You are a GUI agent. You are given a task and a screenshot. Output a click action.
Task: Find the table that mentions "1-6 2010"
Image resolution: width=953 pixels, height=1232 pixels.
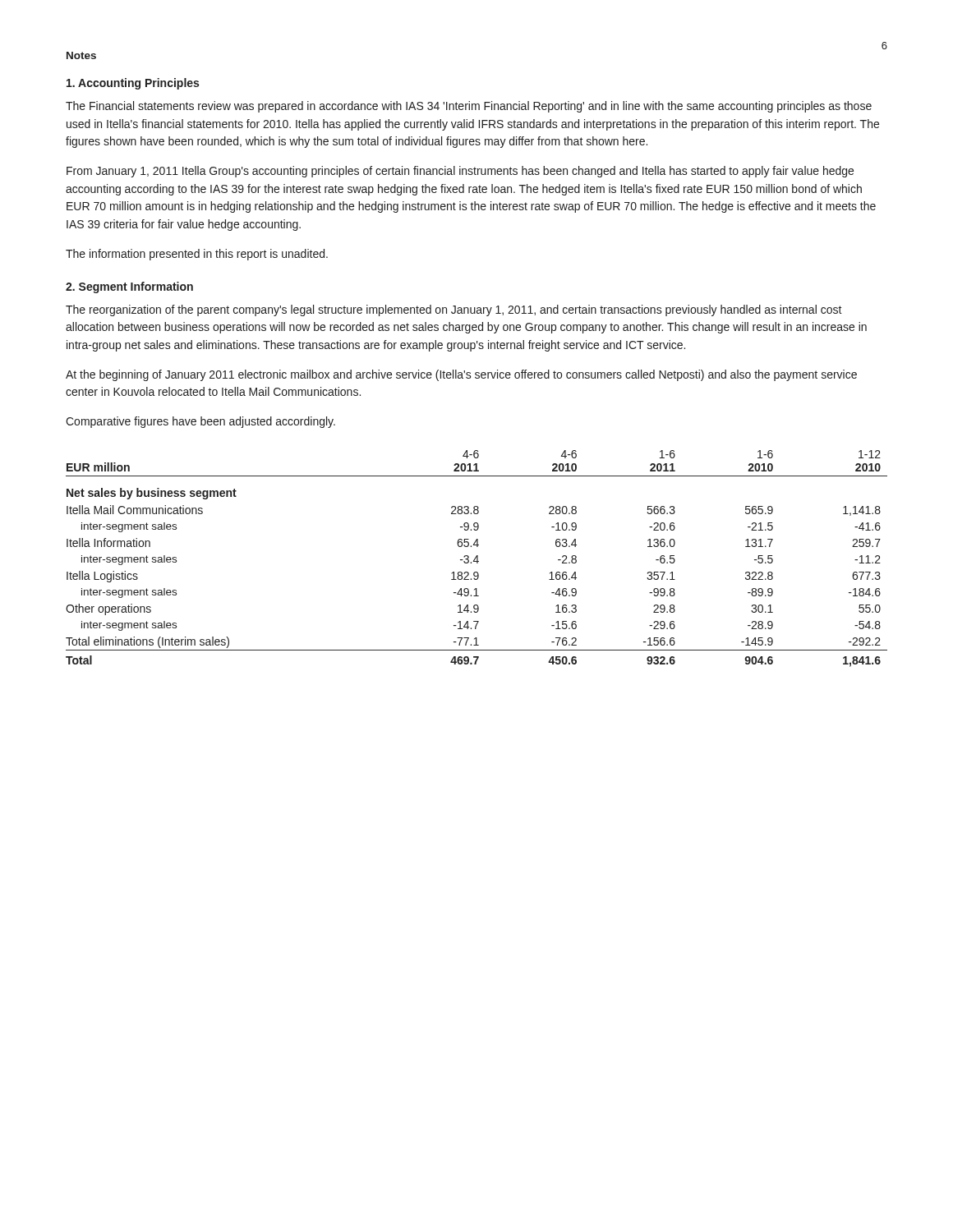[x=476, y=557]
